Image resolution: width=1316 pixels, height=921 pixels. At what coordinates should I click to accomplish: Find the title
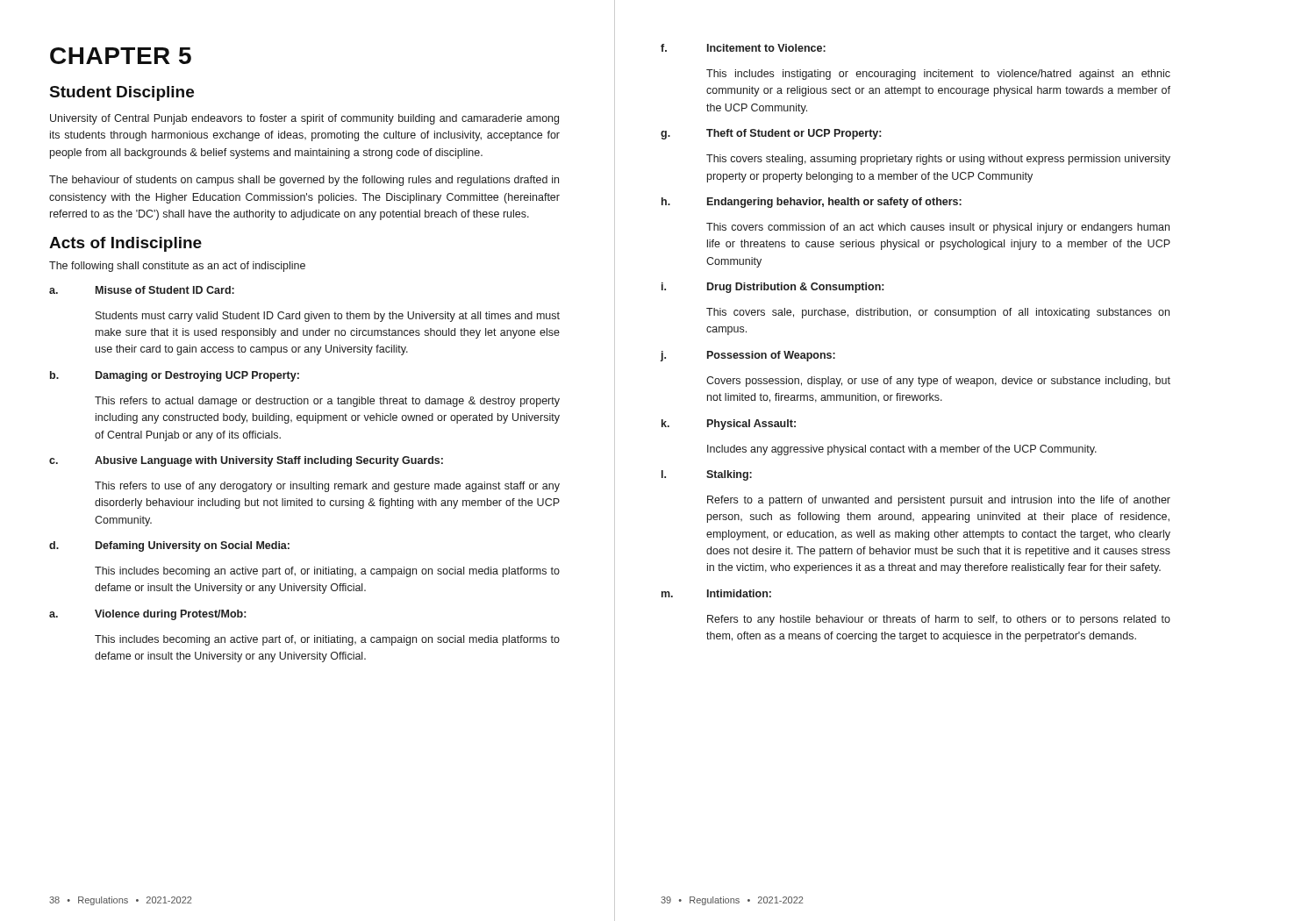pyautogui.click(x=121, y=56)
